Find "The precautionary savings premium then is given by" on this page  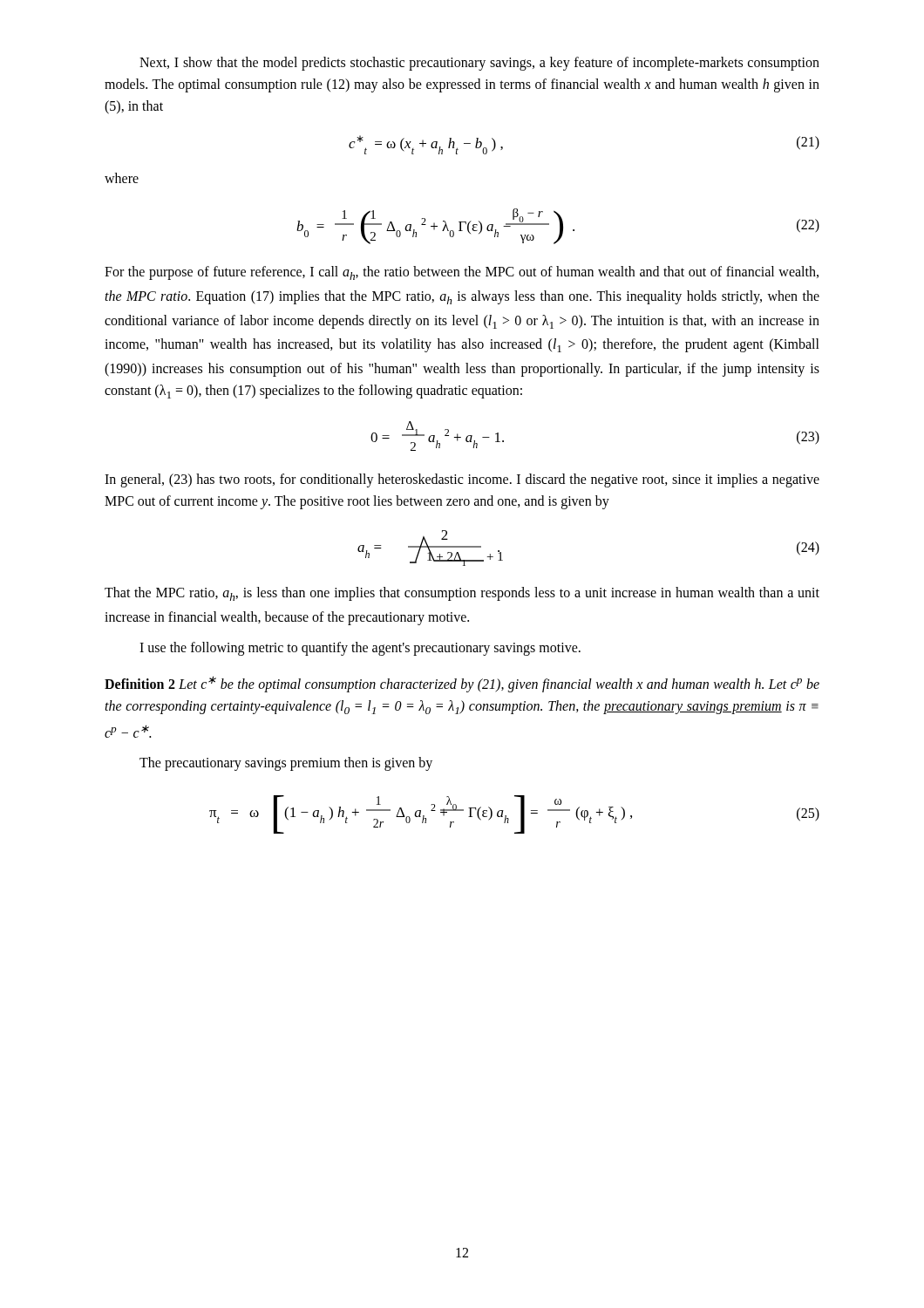click(x=286, y=764)
